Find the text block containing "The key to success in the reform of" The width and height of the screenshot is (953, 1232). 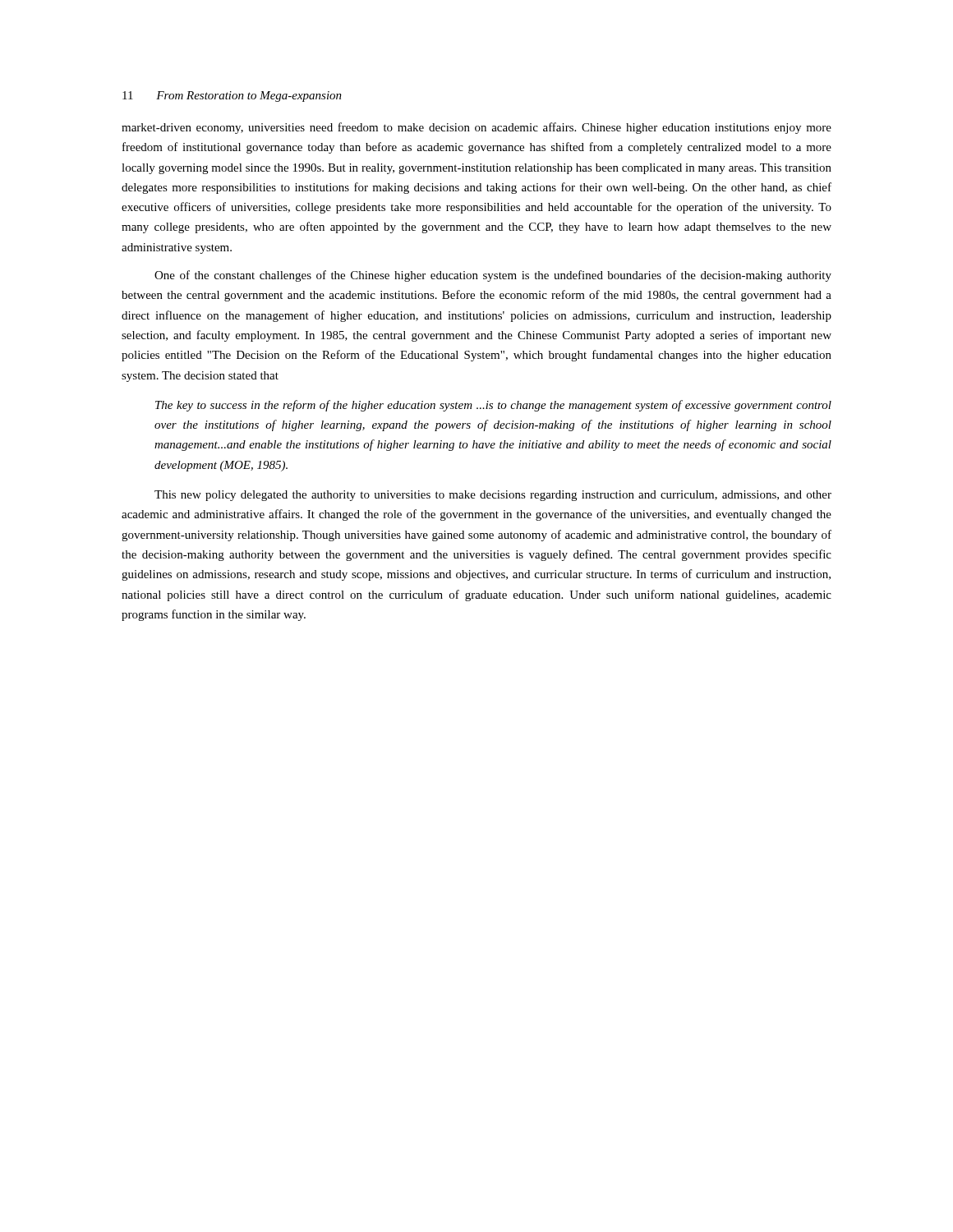[493, 435]
